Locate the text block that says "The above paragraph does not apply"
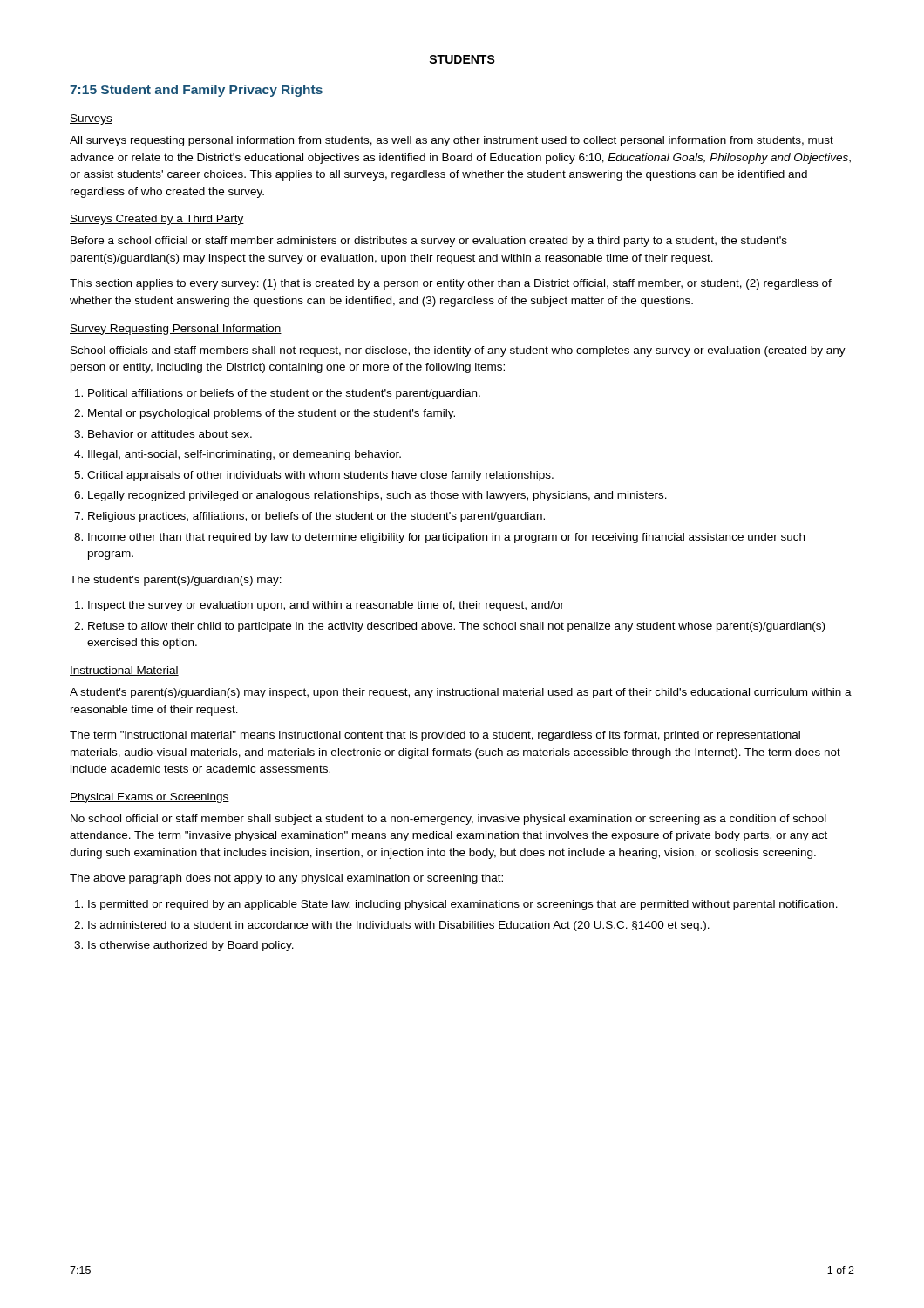The height and width of the screenshot is (1308, 924). tap(287, 878)
